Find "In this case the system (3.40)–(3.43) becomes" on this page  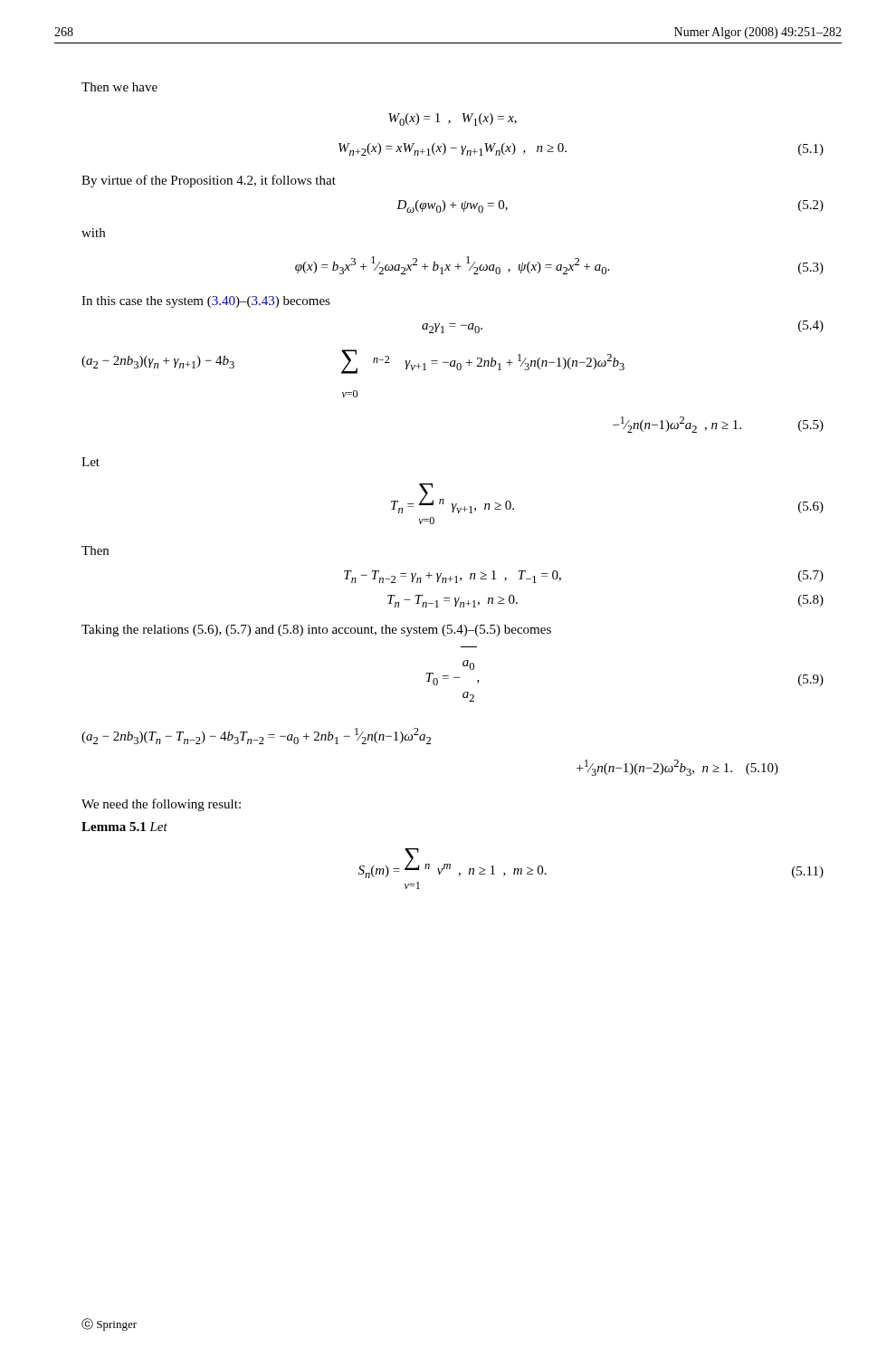point(206,300)
